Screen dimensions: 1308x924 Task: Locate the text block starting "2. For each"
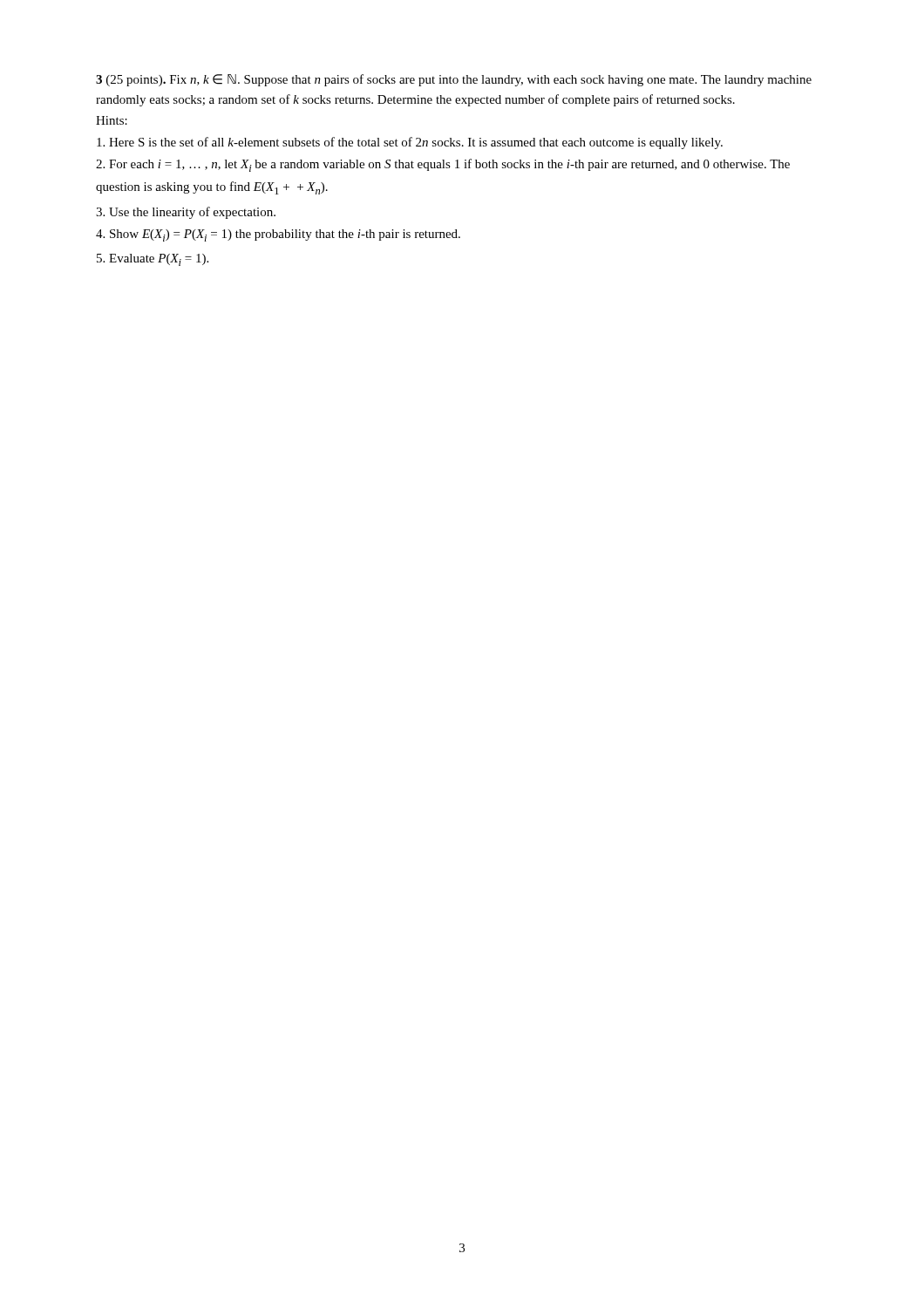tap(443, 177)
